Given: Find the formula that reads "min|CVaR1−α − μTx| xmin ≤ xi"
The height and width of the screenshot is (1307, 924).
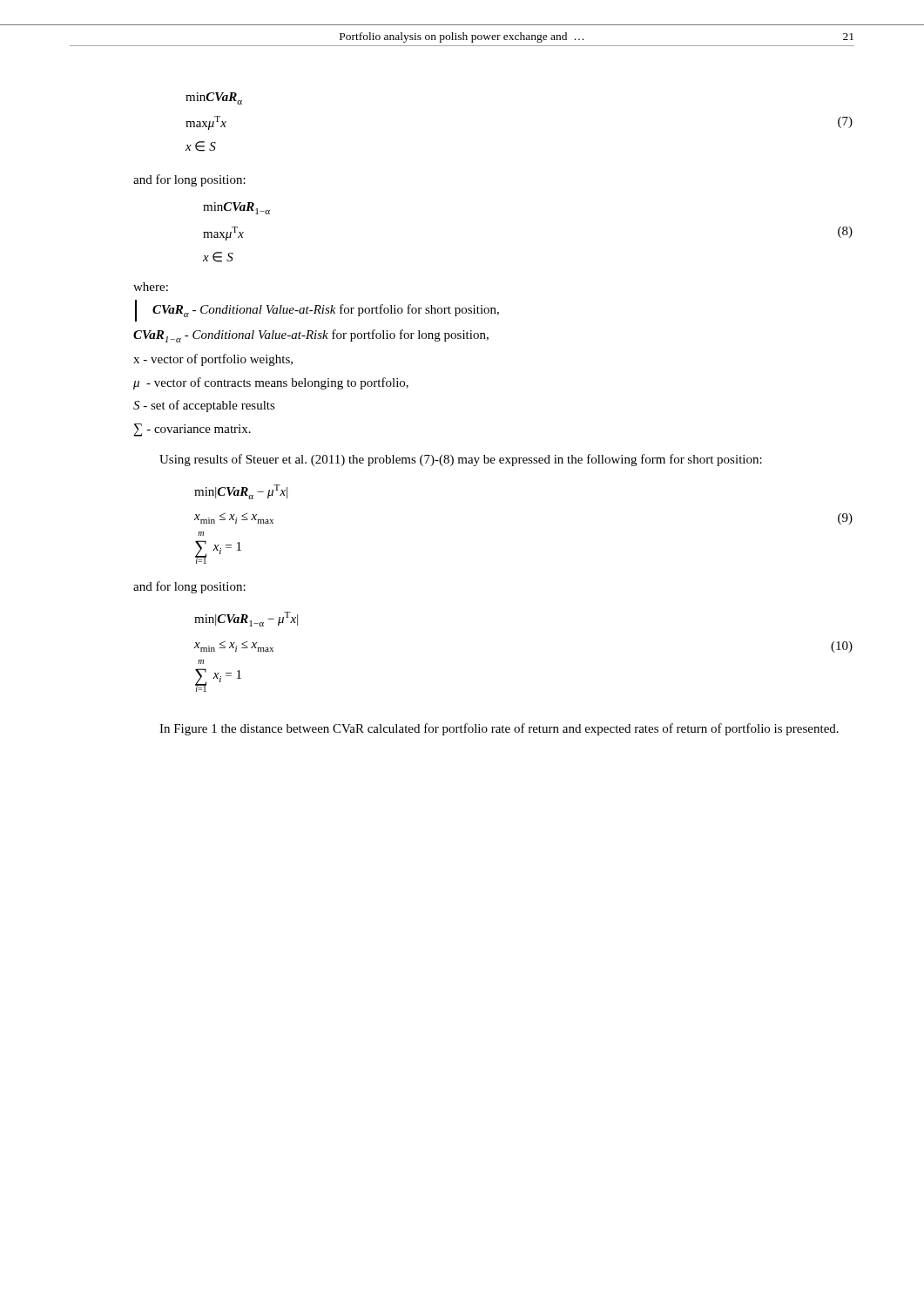Looking at the screenshot, I should pos(246,619).
